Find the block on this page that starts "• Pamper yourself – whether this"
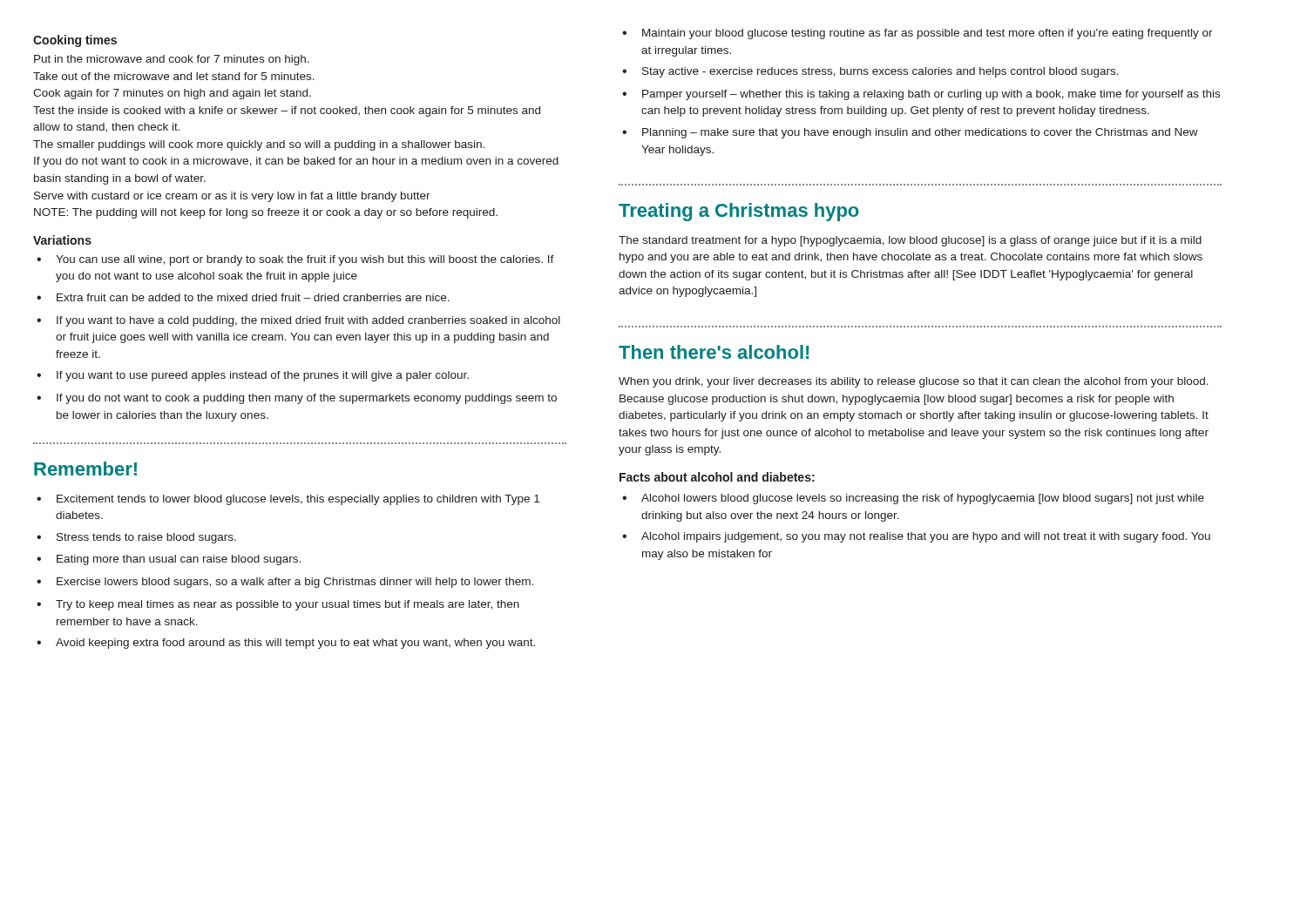The width and height of the screenshot is (1307, 924). (x=922, y=102)
